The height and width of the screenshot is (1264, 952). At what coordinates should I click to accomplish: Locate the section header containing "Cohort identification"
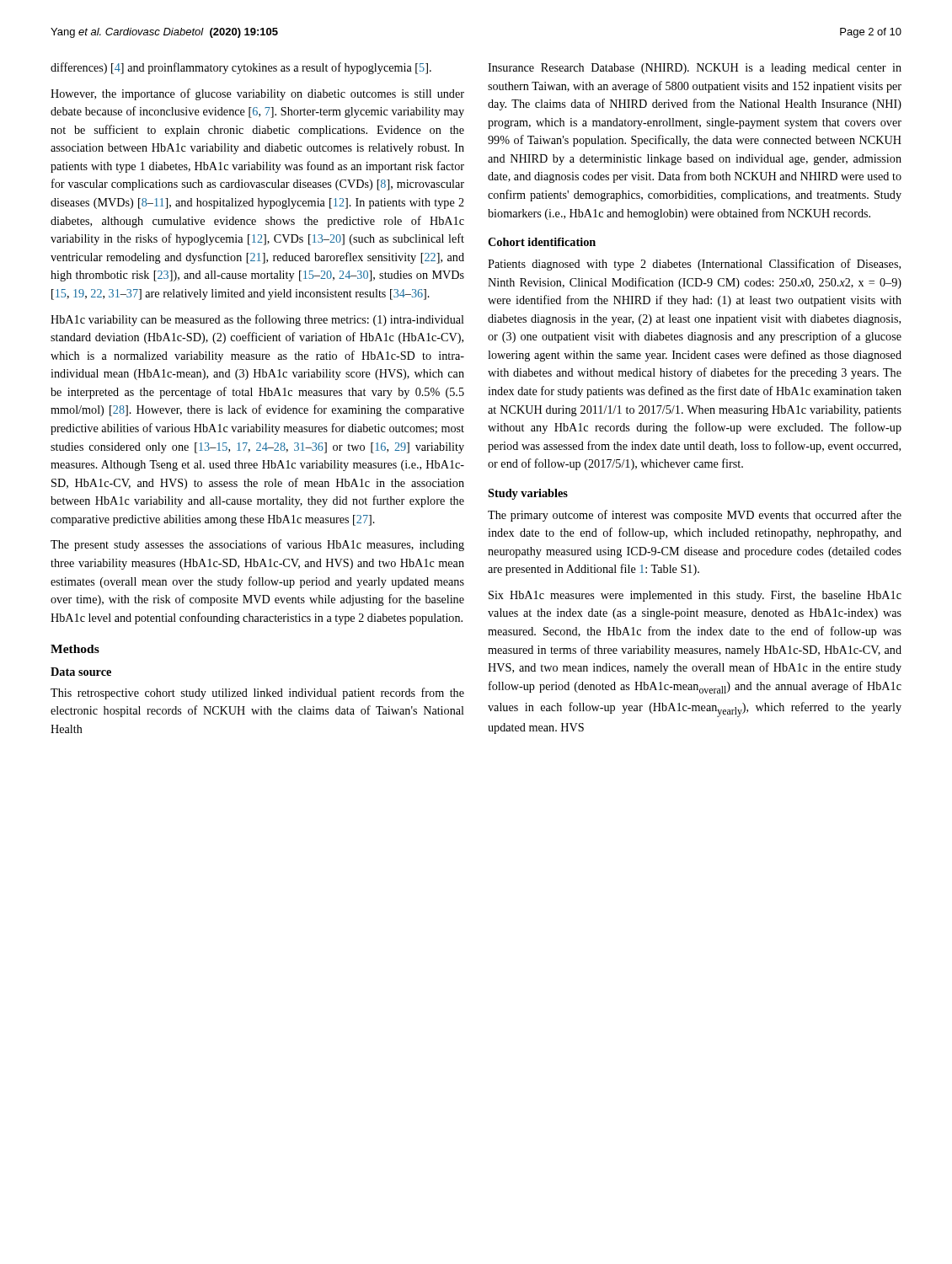[x=542, y=242]
